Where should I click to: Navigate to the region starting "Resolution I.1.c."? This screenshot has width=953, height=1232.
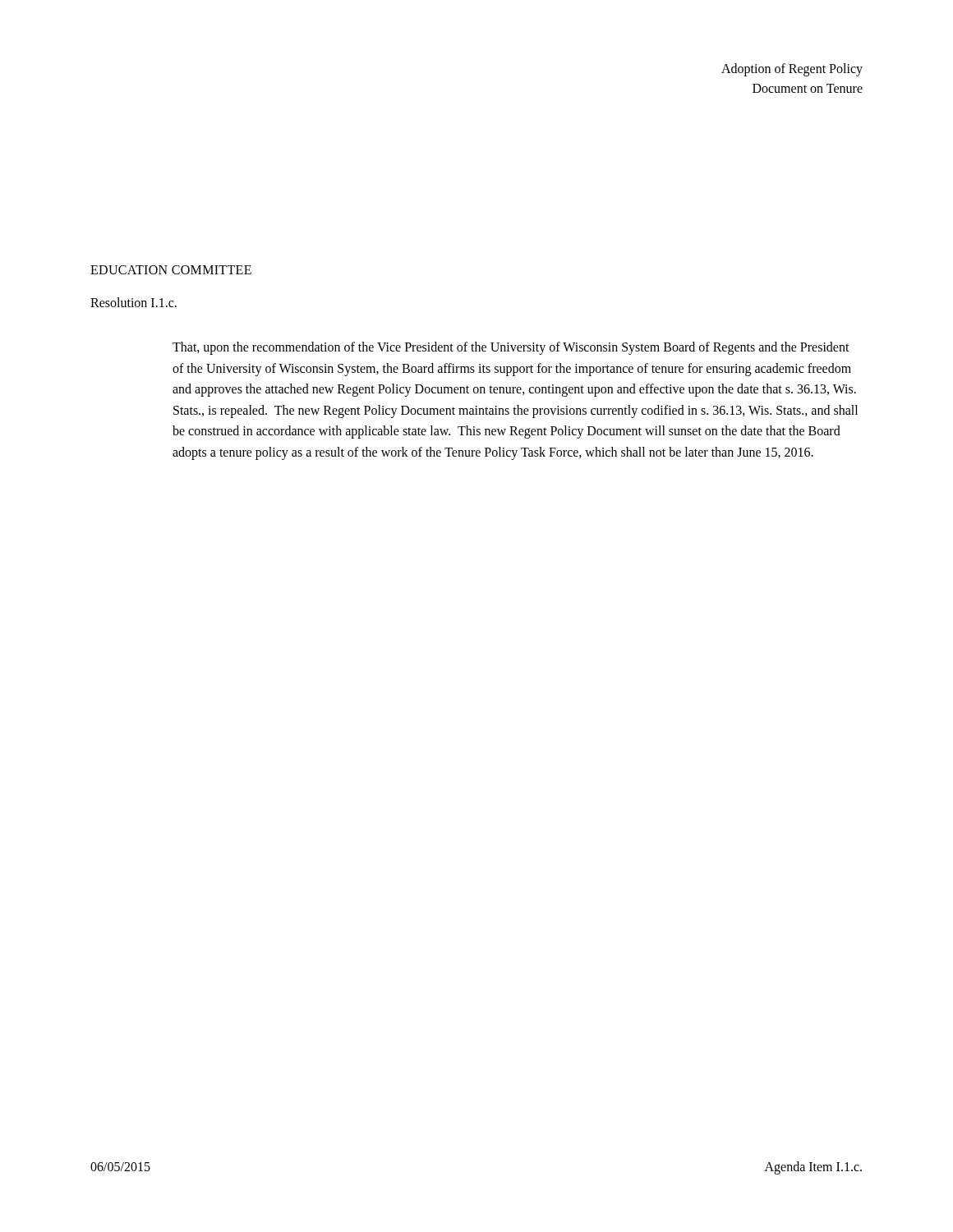point(134,303)
